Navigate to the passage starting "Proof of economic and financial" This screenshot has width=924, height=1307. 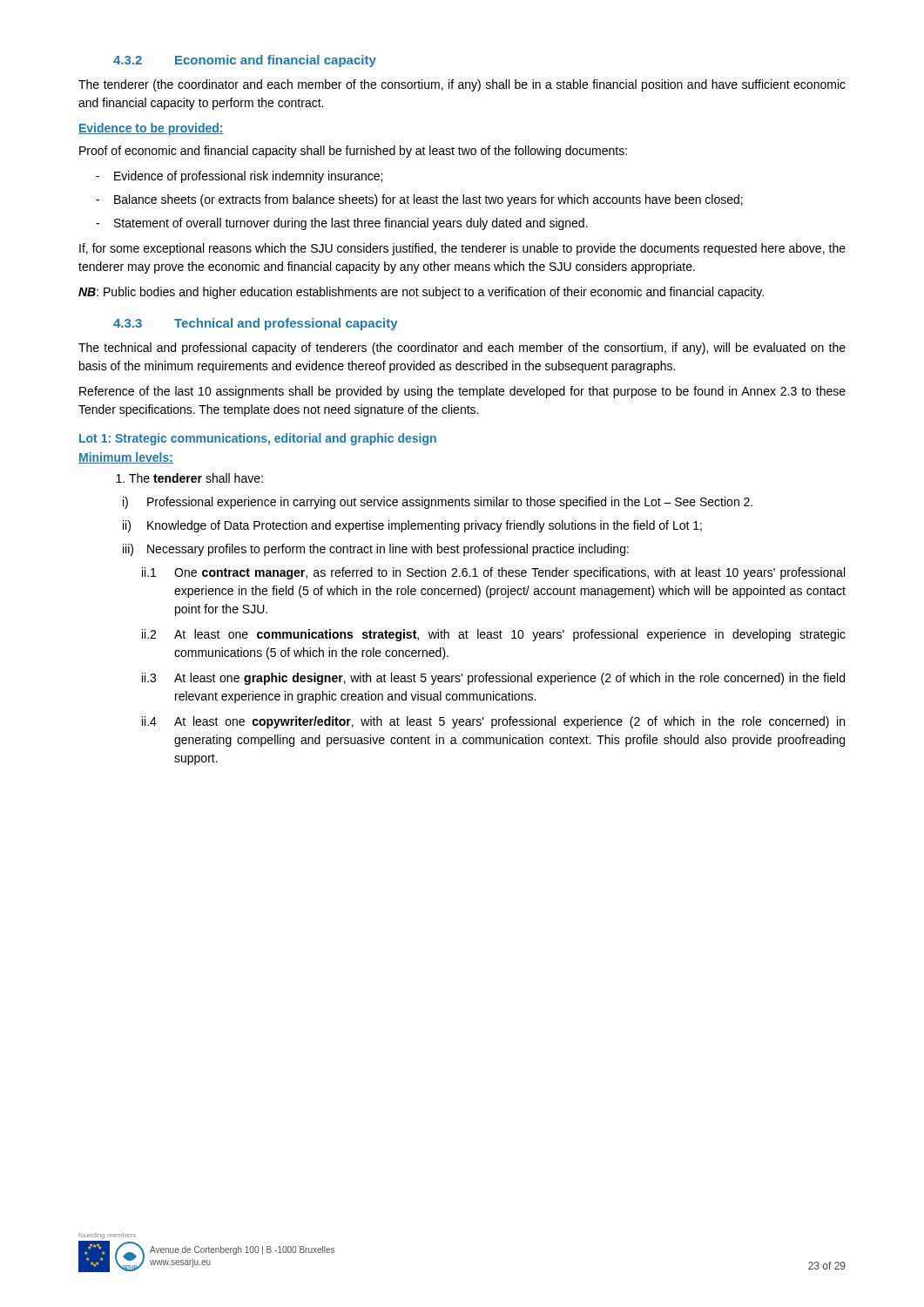pos(462,151)
